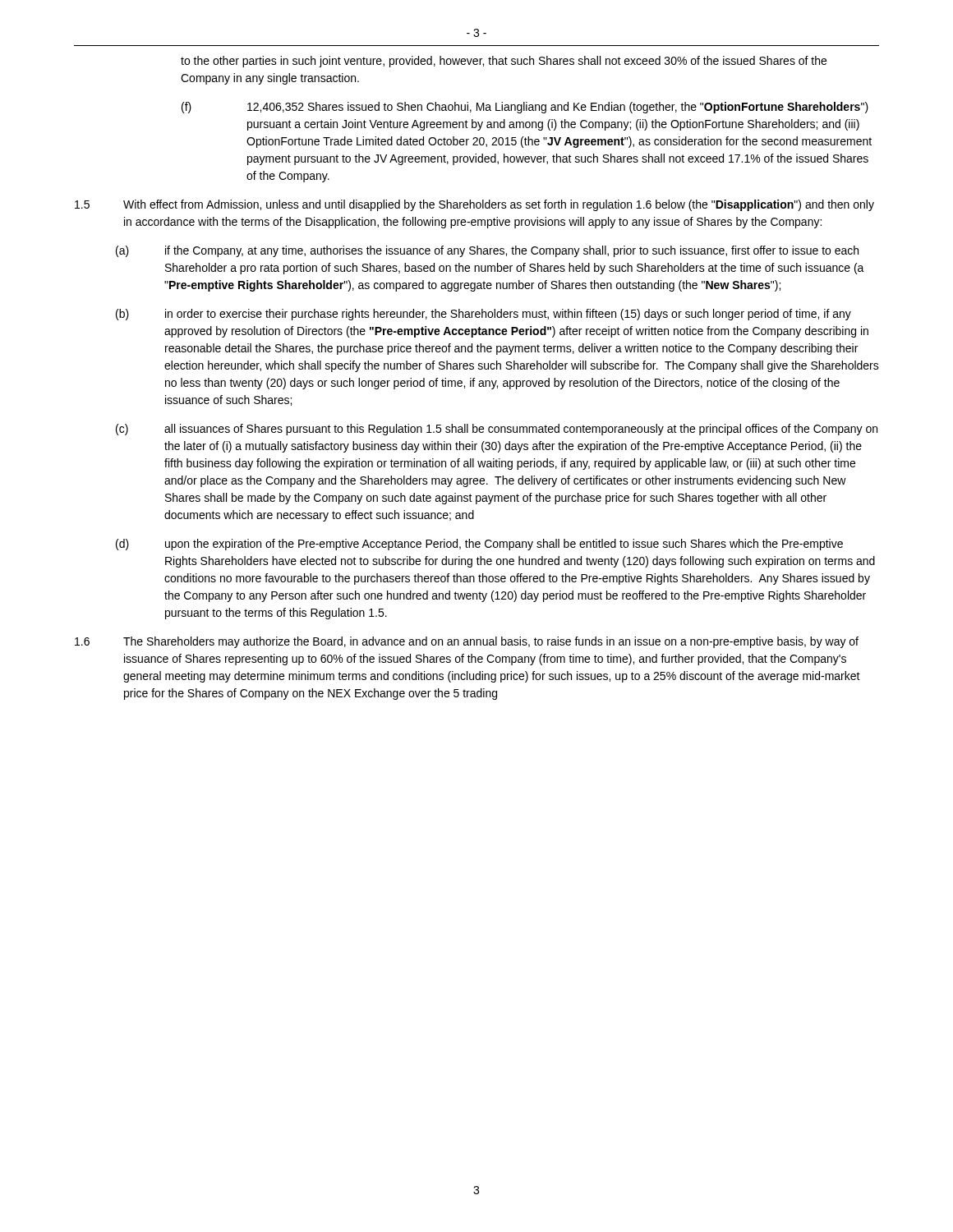Find the list item that says "(c) all issuances of"
This screenshot has width=953, height=1232.
point(497,472)
